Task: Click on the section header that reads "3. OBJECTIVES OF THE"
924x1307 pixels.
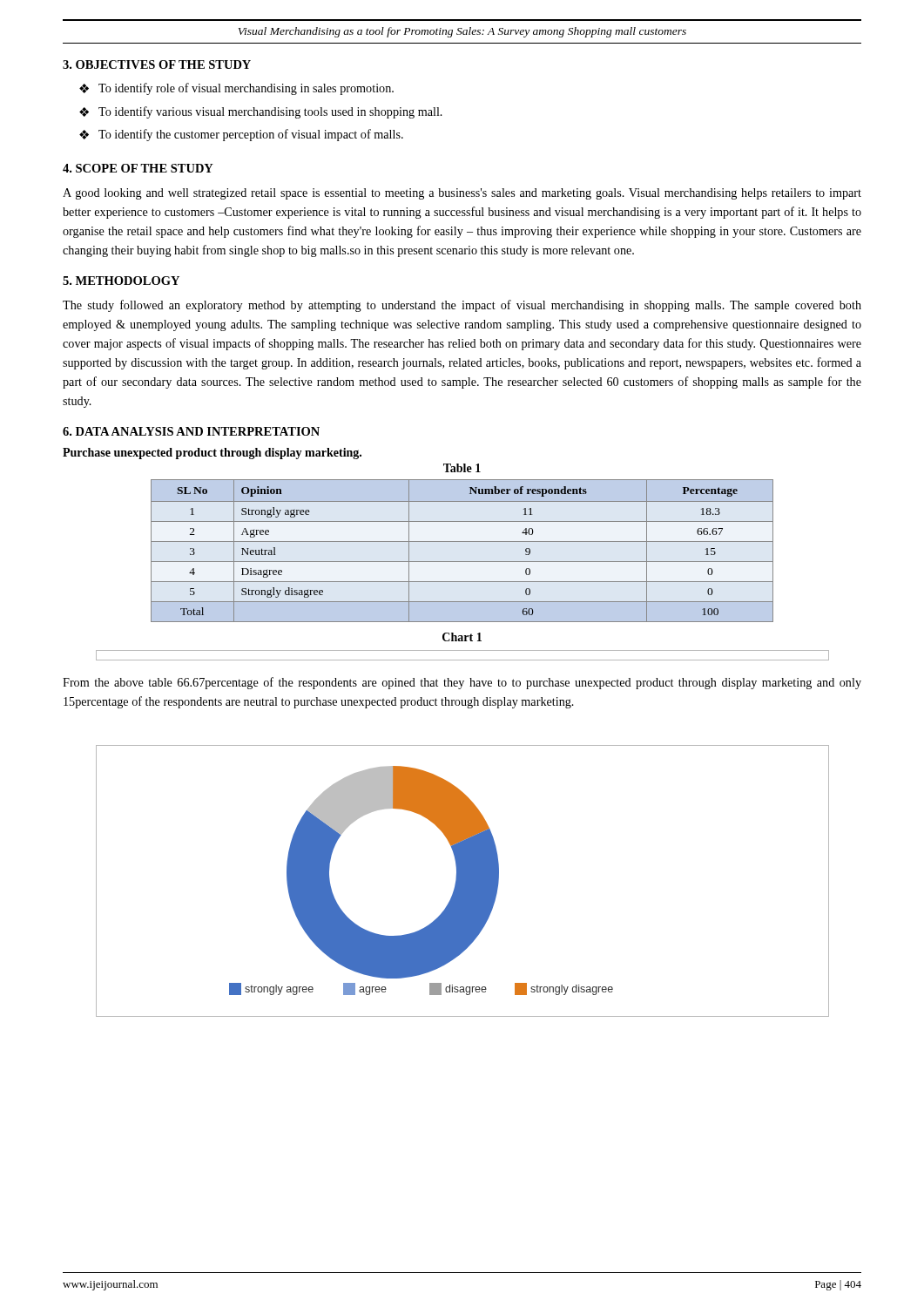Action: pyautogui.click(x=157, y=65)
